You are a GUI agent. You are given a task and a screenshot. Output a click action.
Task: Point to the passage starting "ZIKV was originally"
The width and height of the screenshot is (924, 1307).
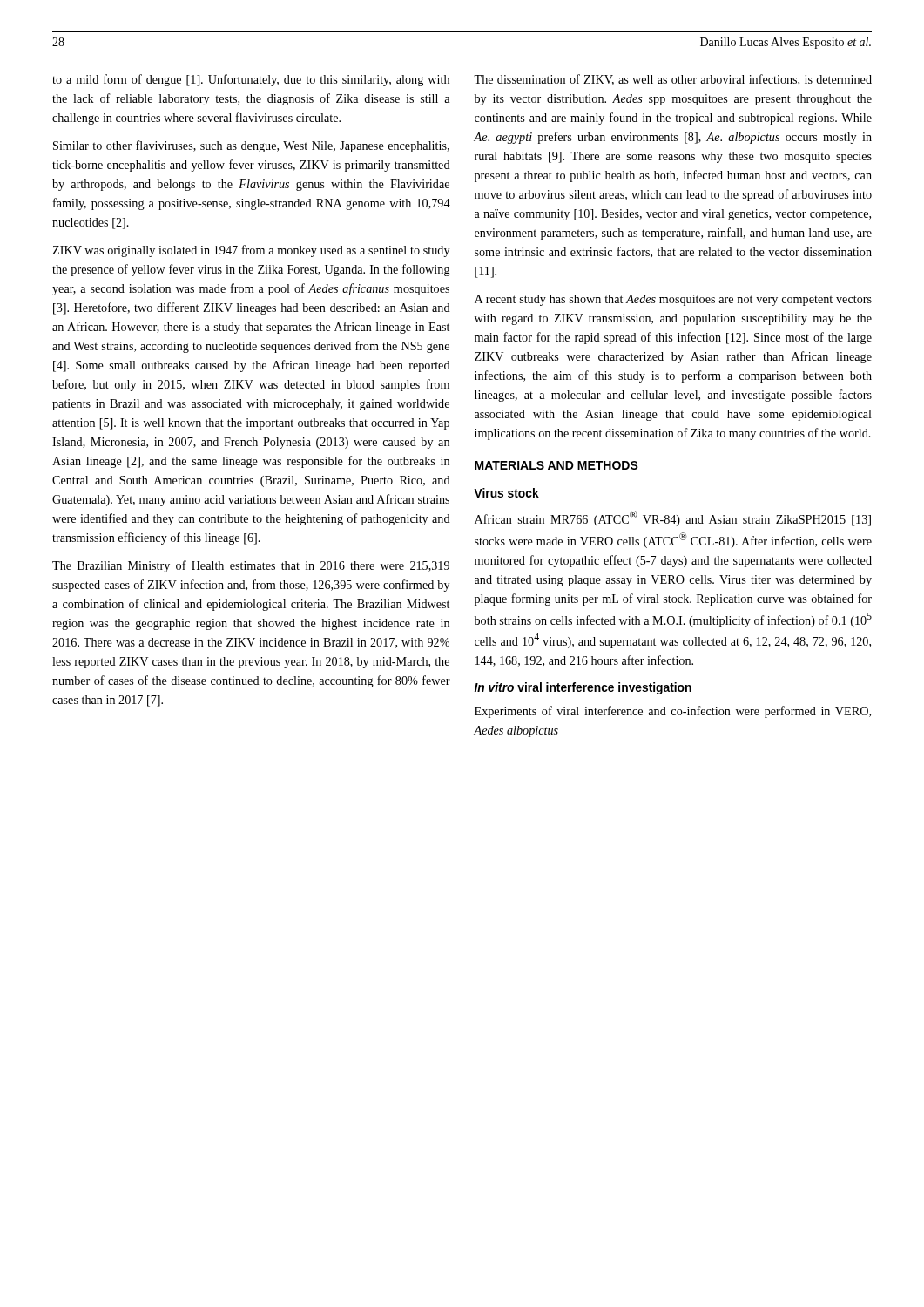(x=251, y=394)
